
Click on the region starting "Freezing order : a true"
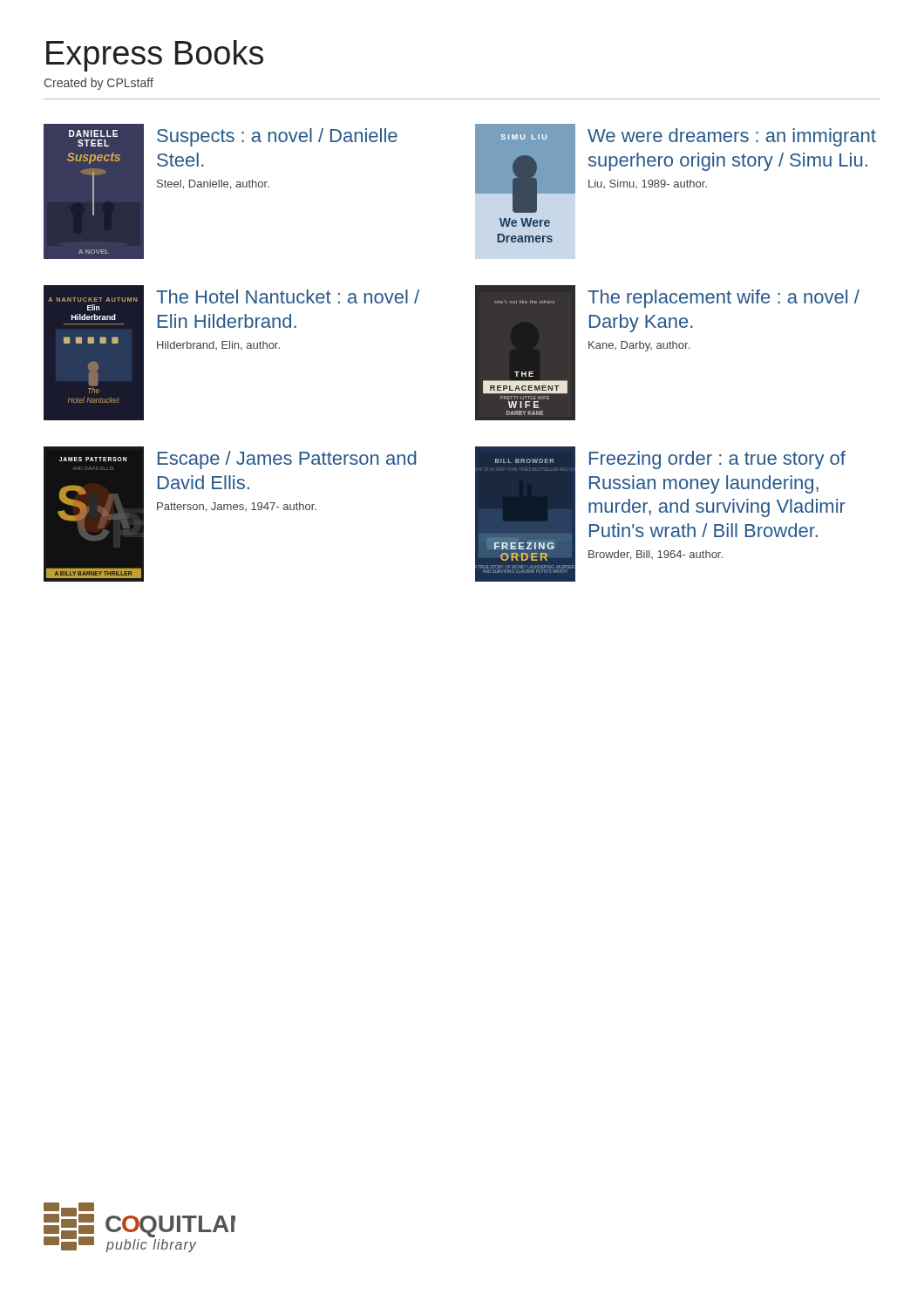[x=734, y=504]
